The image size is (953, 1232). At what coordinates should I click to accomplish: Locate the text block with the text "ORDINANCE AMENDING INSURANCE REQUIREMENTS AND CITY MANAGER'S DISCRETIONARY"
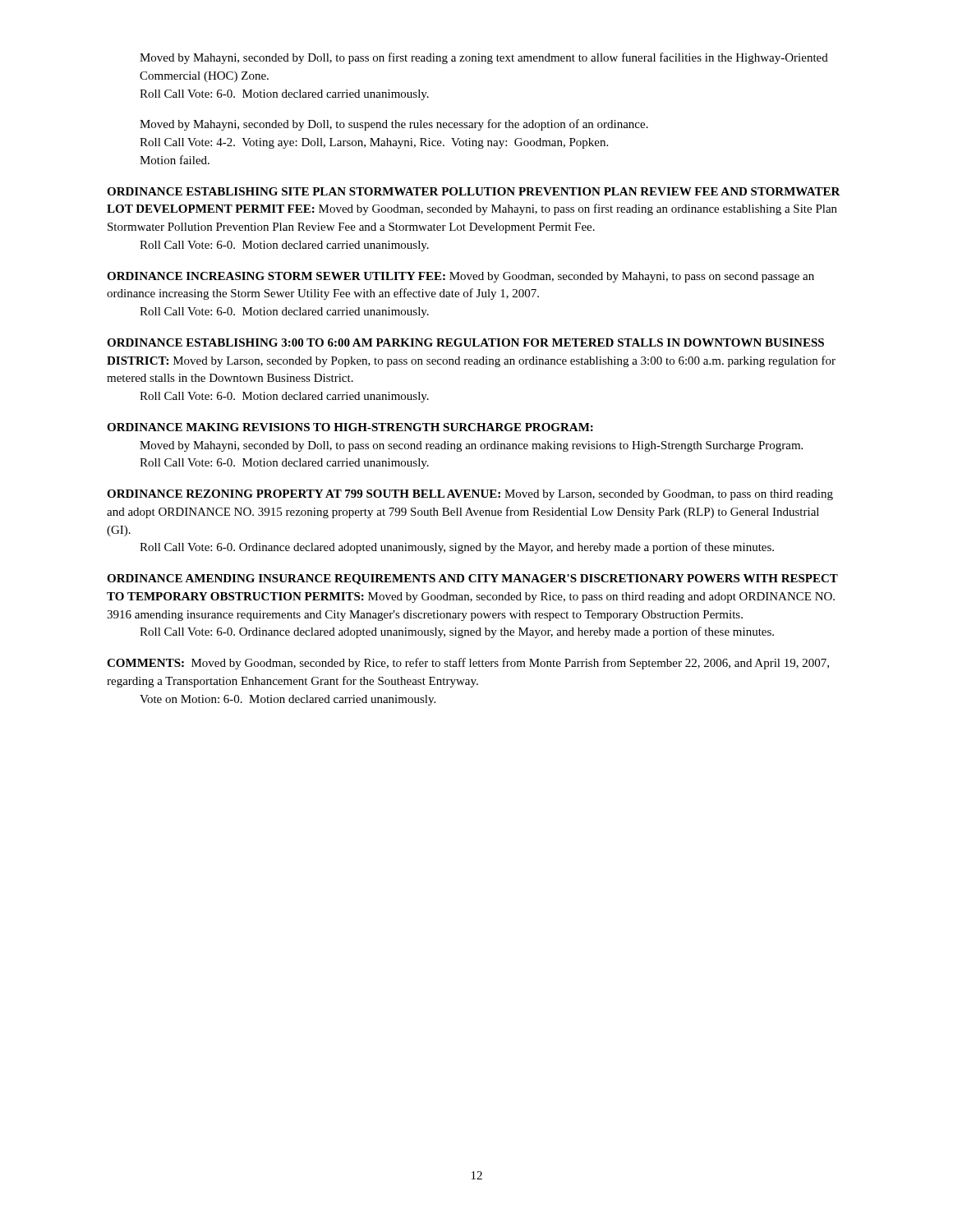[x=476, y=607]
